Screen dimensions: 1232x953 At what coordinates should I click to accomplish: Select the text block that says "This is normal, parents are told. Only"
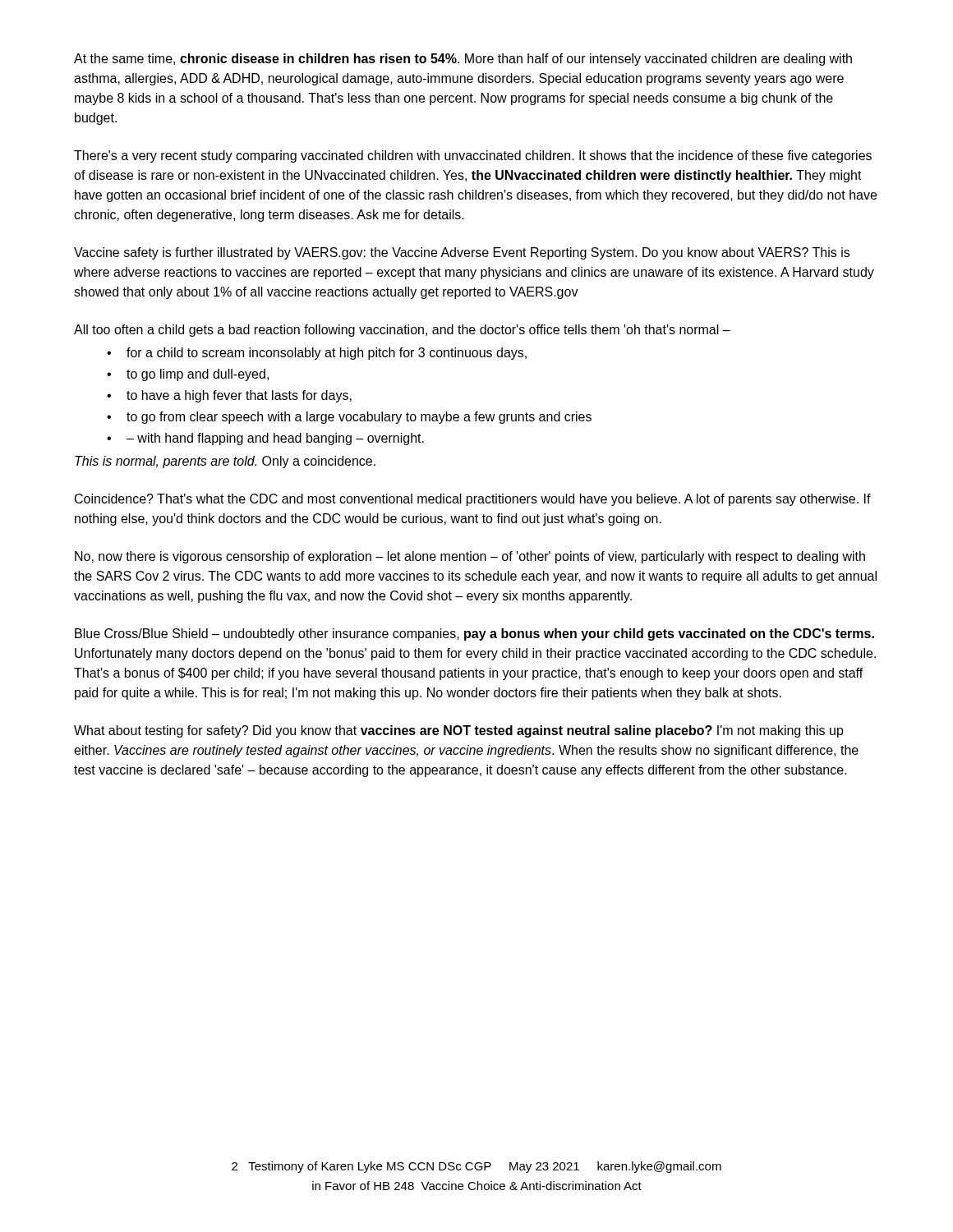pyautogui.click(x=225, y=461)
